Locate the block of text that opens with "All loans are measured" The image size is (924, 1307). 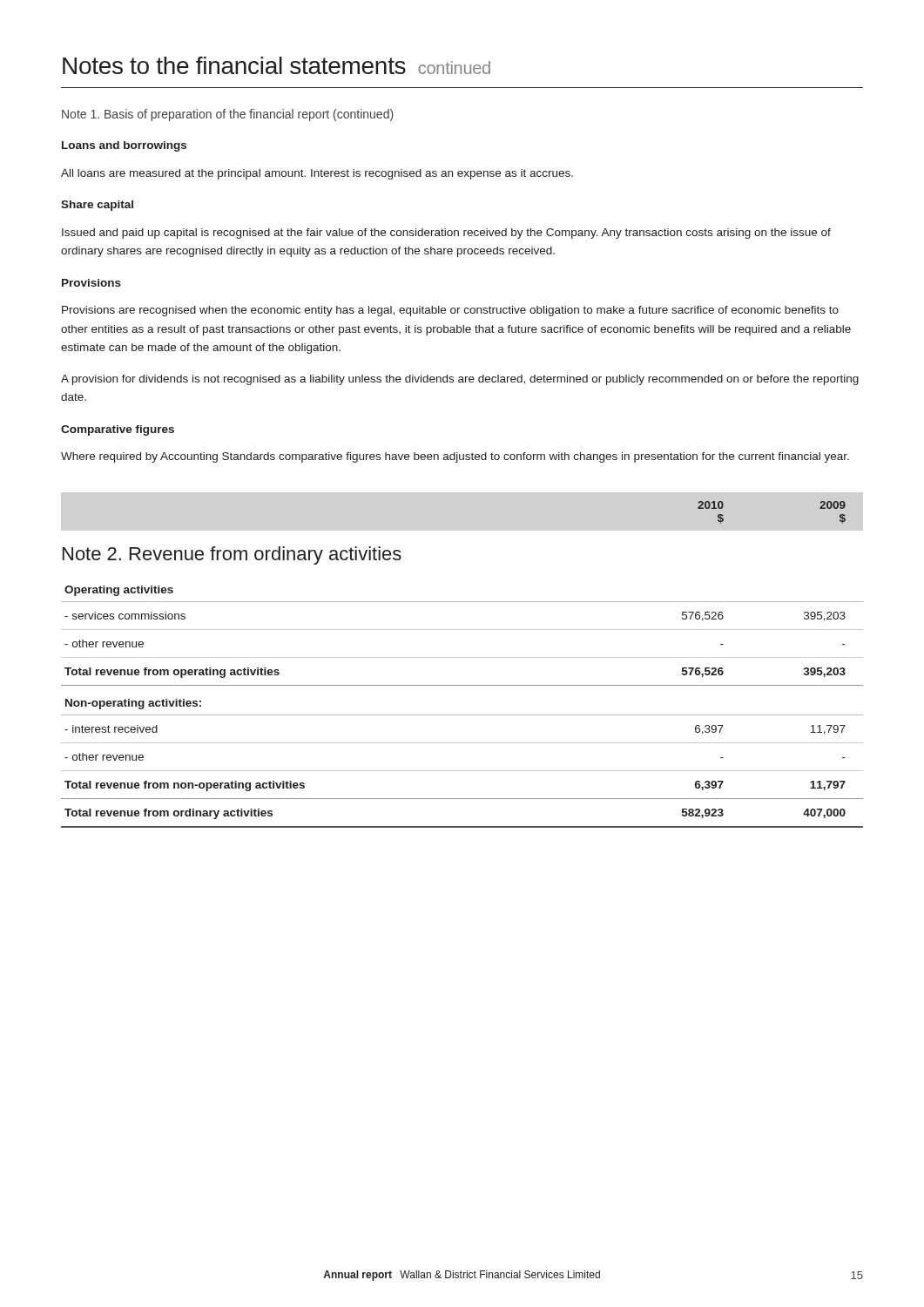point(462,173)
